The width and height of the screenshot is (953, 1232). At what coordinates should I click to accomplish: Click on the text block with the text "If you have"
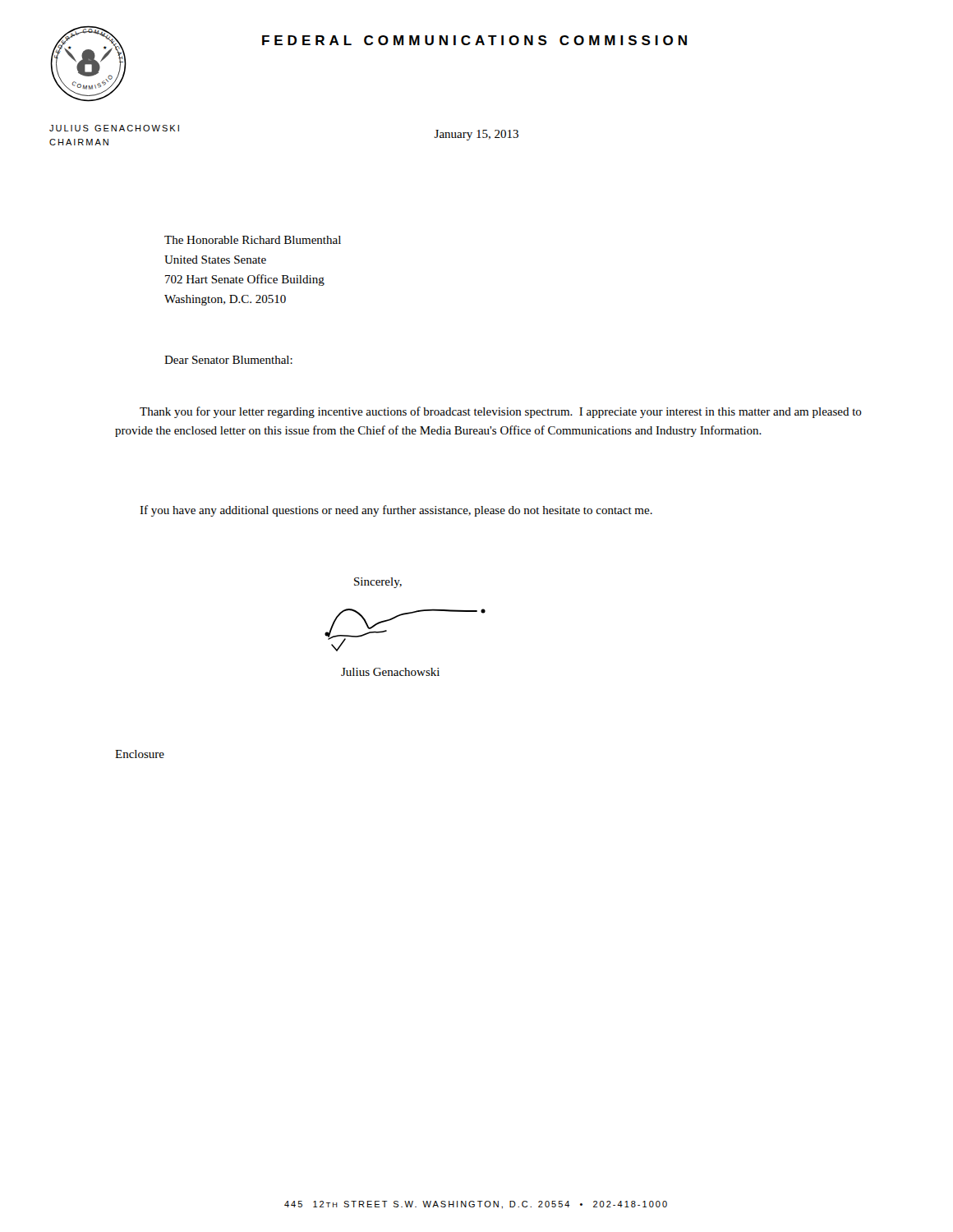click(384, 510)
